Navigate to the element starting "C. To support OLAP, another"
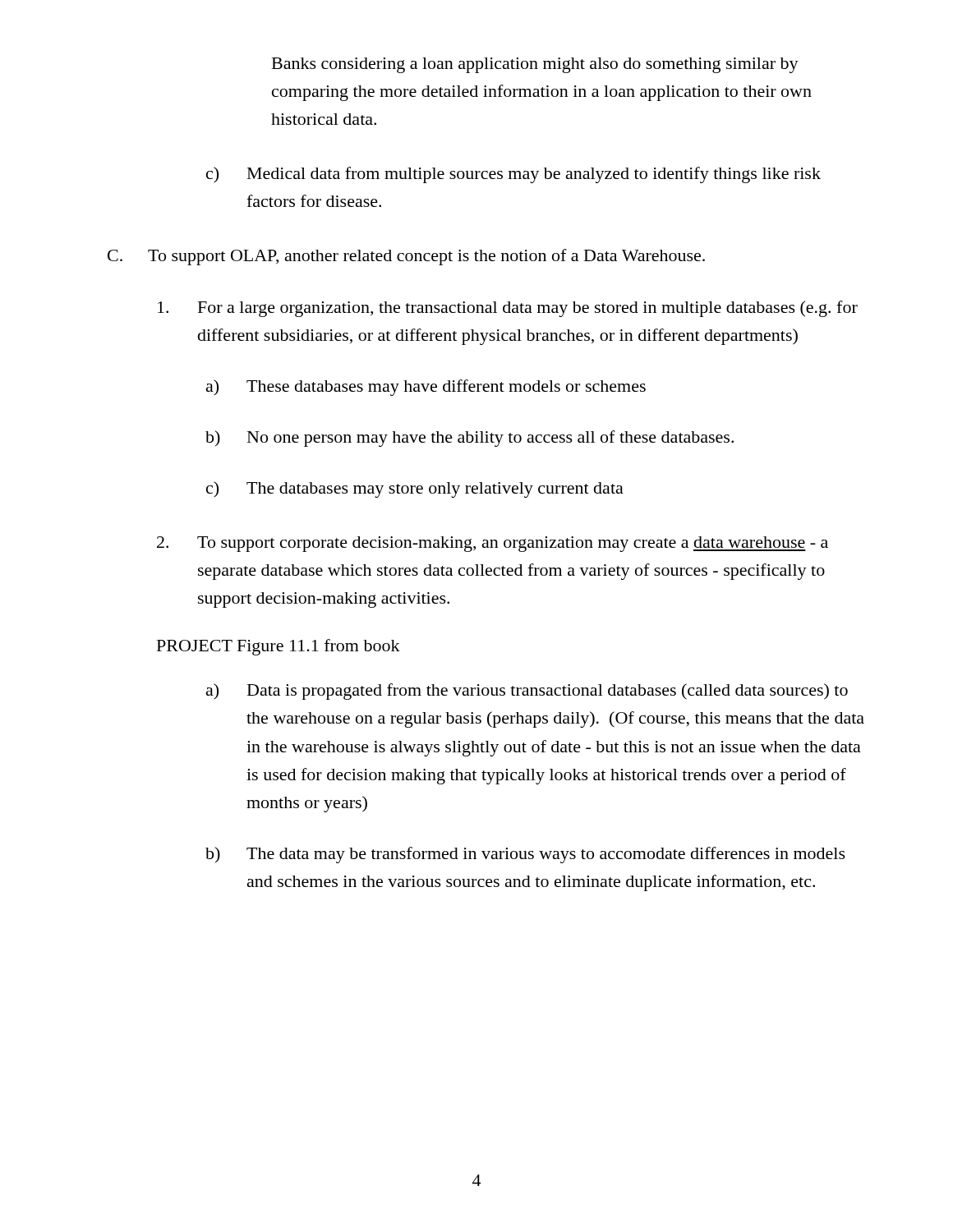Viewport: 953px width, 1232px height. click(489, 256)
